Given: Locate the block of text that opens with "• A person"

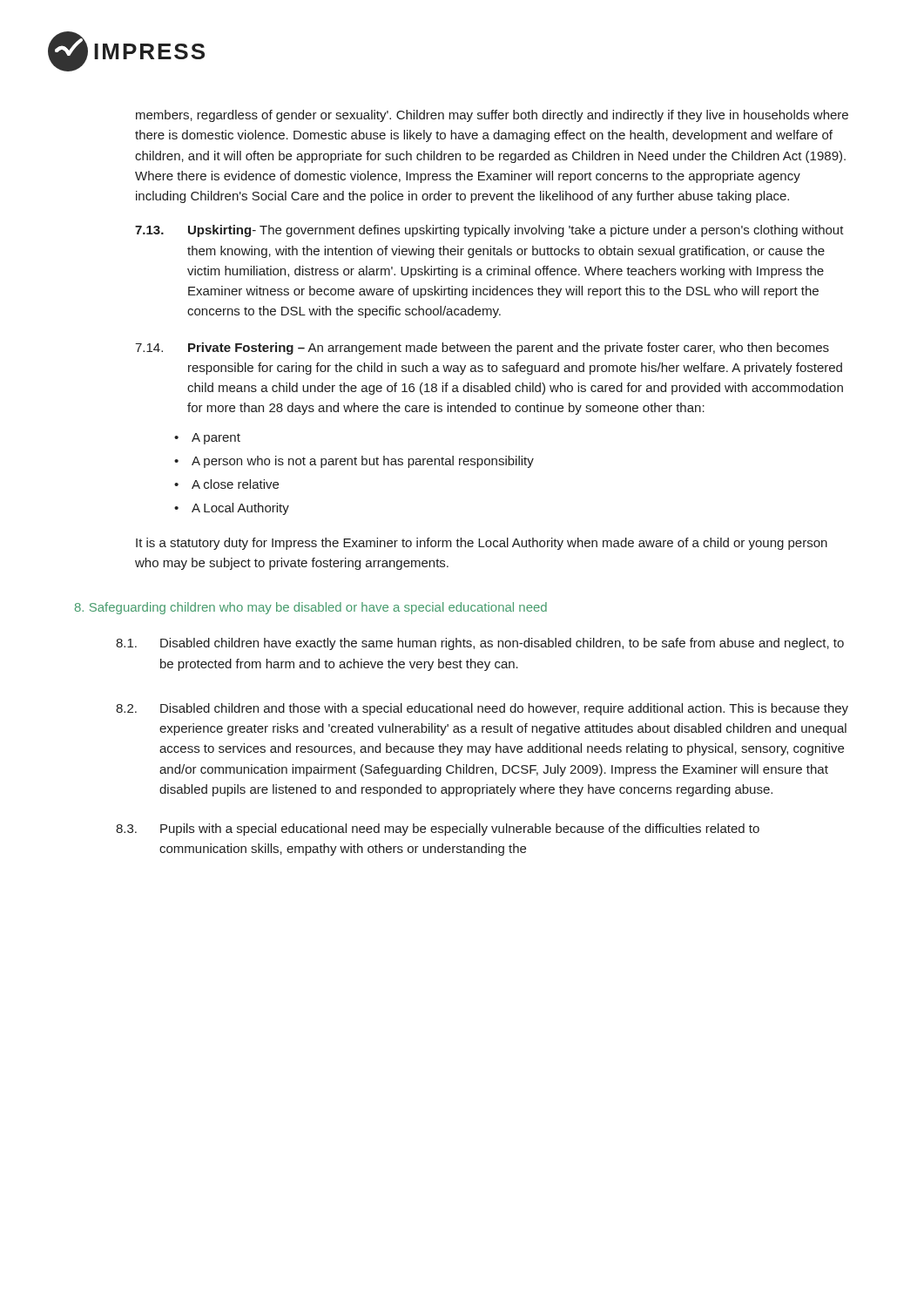Looking at the screenshot, I should (354, 460).
